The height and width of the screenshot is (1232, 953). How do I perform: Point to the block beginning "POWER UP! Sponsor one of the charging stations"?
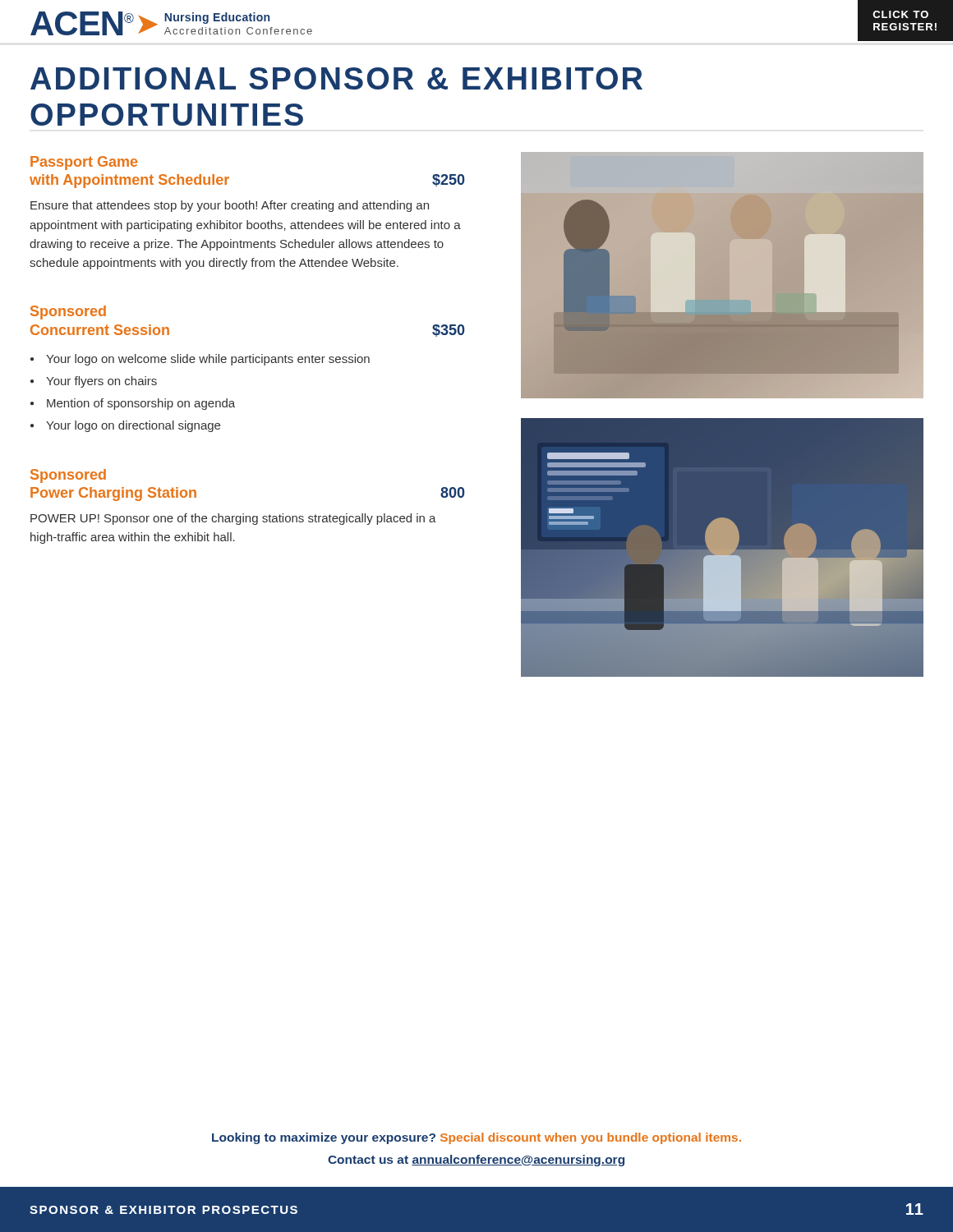click(x=233, y=527)
